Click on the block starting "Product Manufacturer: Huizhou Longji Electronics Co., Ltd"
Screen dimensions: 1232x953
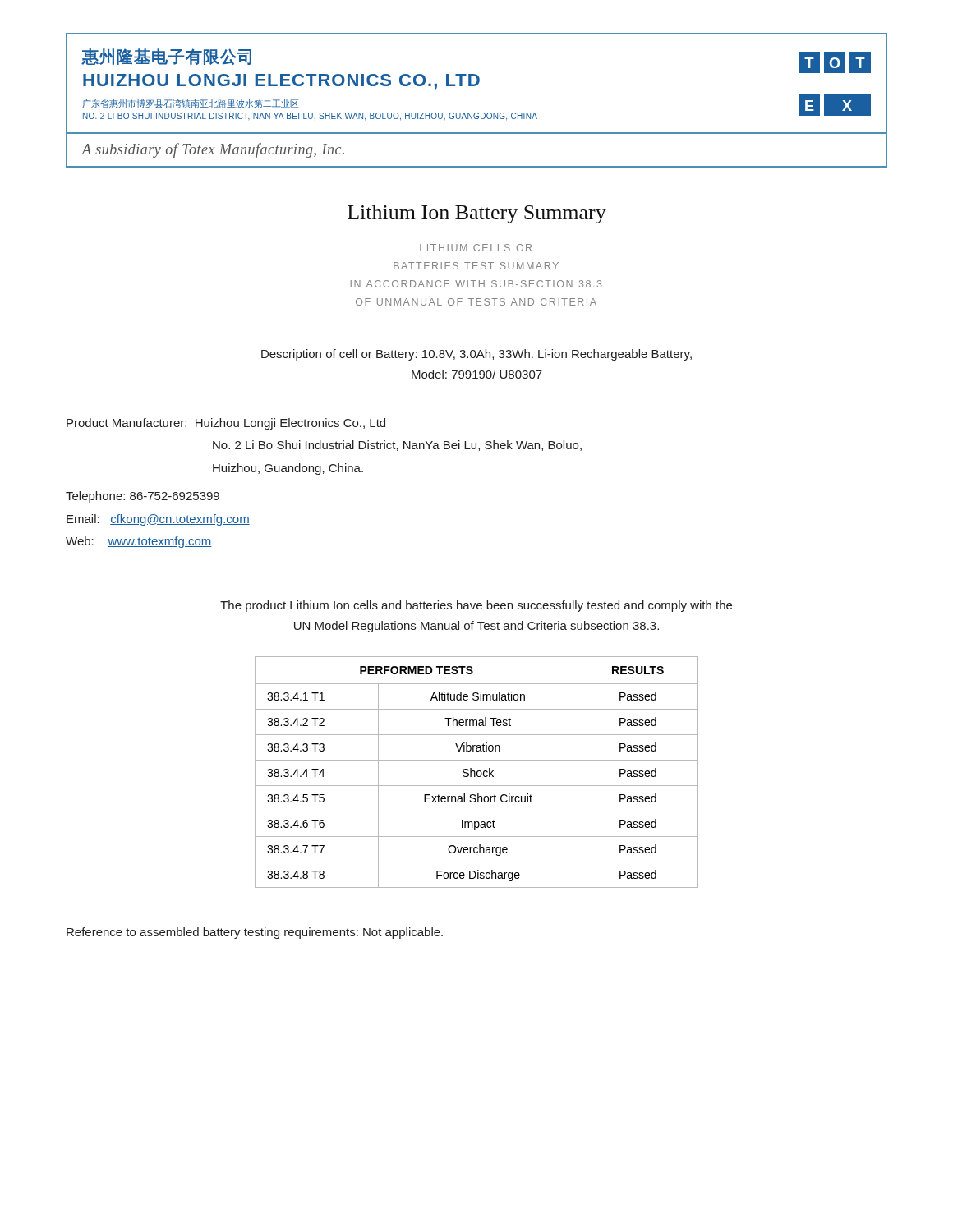pos(324,445)
